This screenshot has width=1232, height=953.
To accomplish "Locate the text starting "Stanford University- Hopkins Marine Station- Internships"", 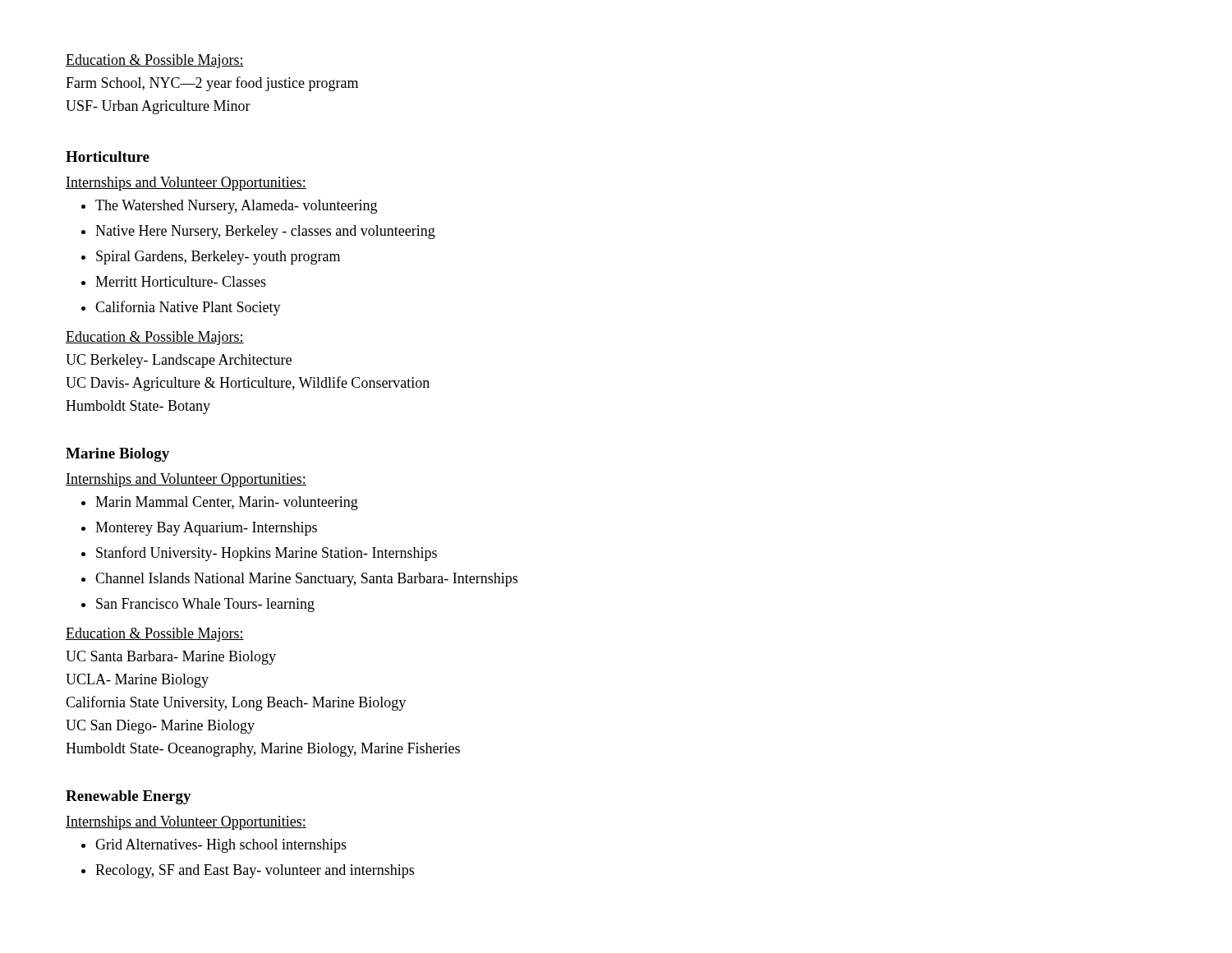I will (x=267, y=554).
